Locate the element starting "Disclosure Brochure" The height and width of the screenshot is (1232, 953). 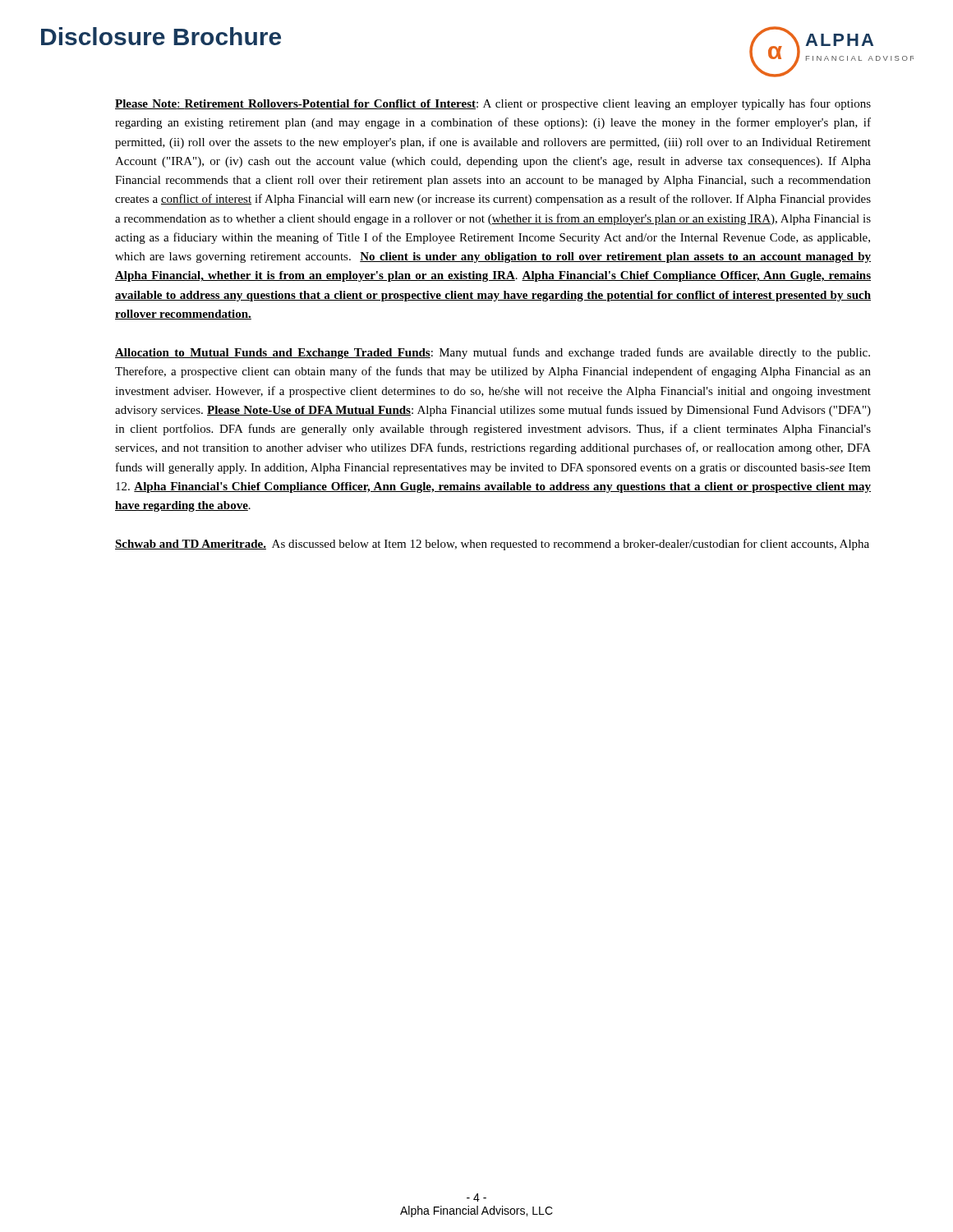[x=161, y=37]
